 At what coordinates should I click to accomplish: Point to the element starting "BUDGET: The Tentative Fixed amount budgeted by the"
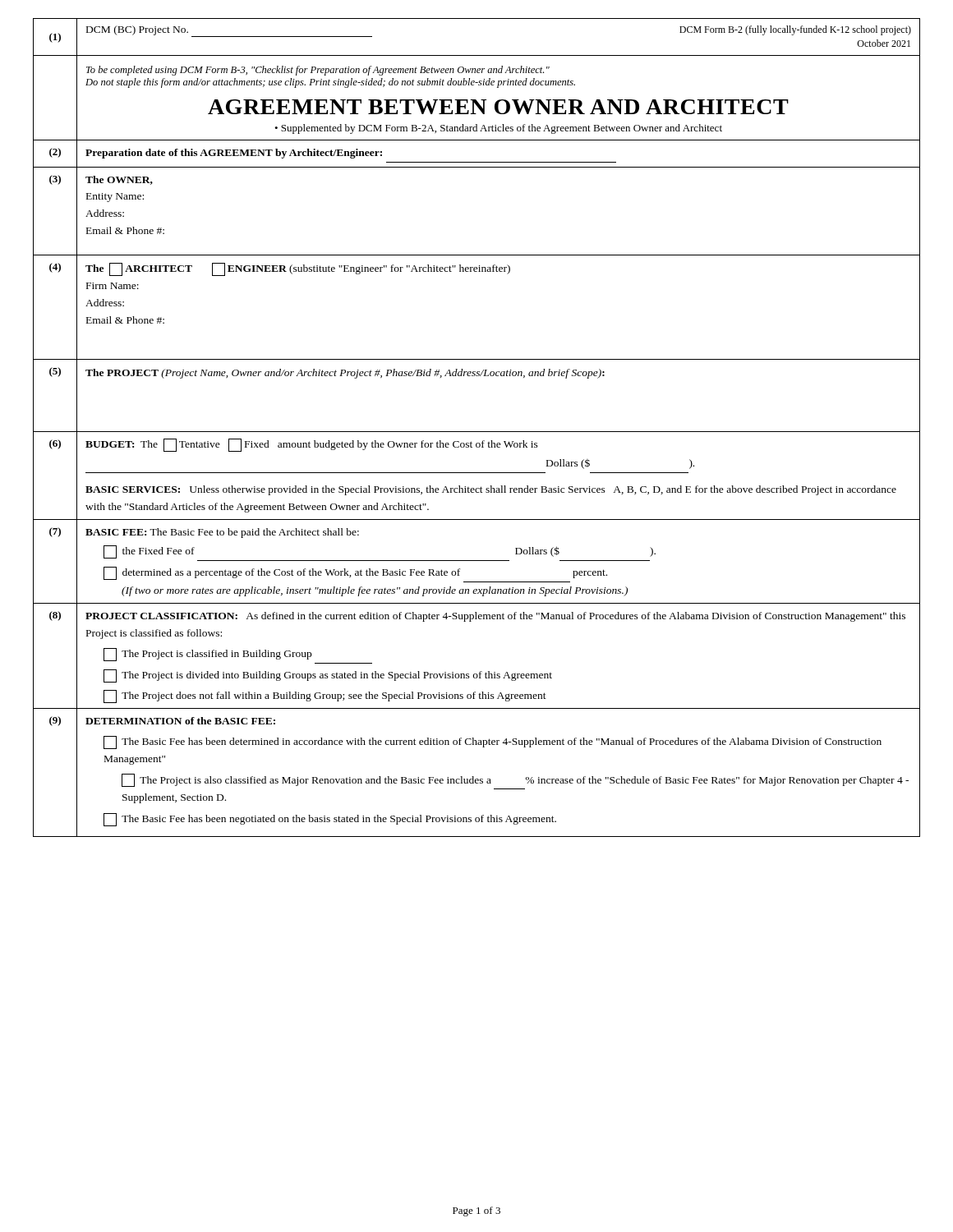(390, 455)
